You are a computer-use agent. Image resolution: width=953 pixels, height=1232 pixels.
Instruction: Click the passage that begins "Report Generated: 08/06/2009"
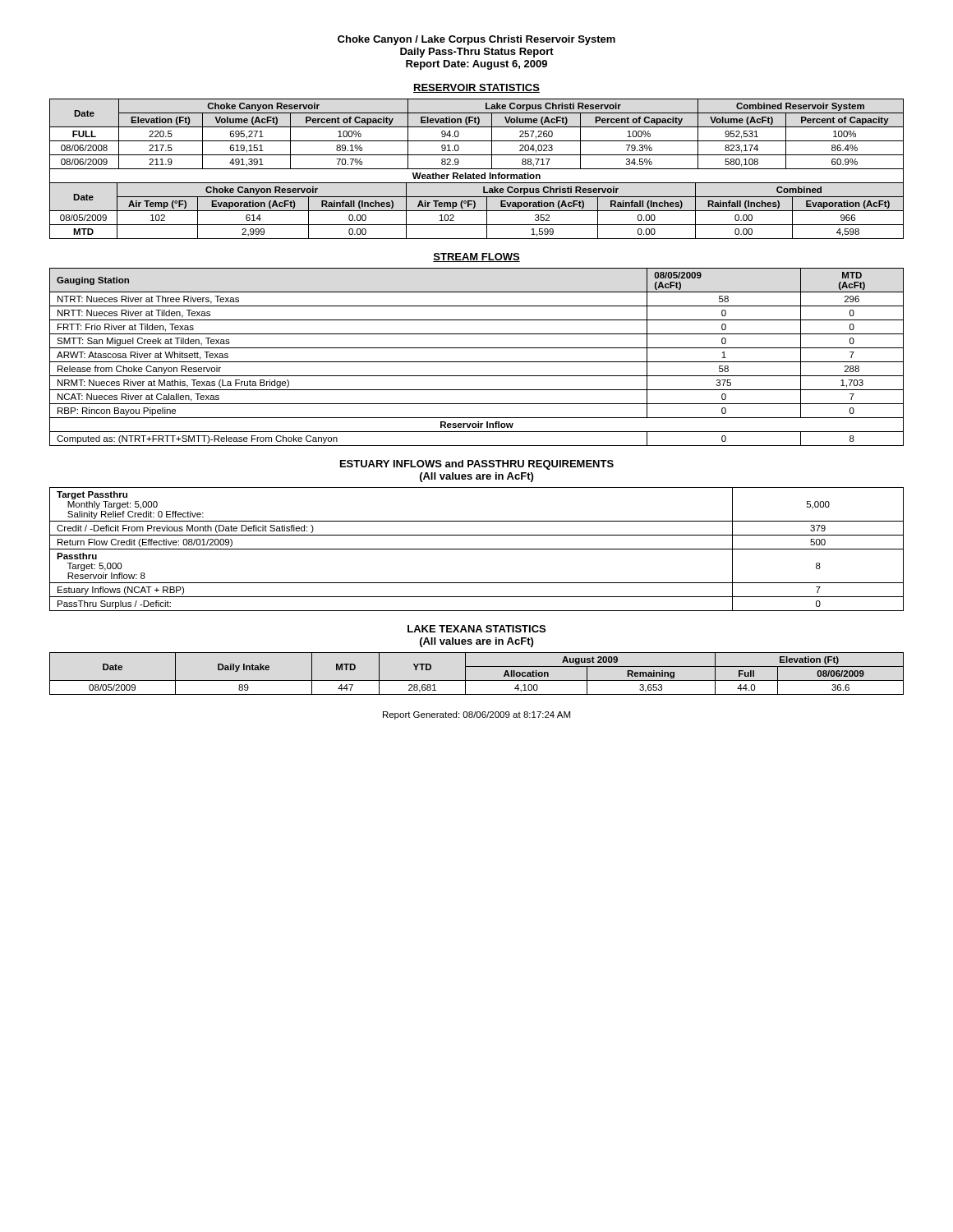[x=476, y=715]
